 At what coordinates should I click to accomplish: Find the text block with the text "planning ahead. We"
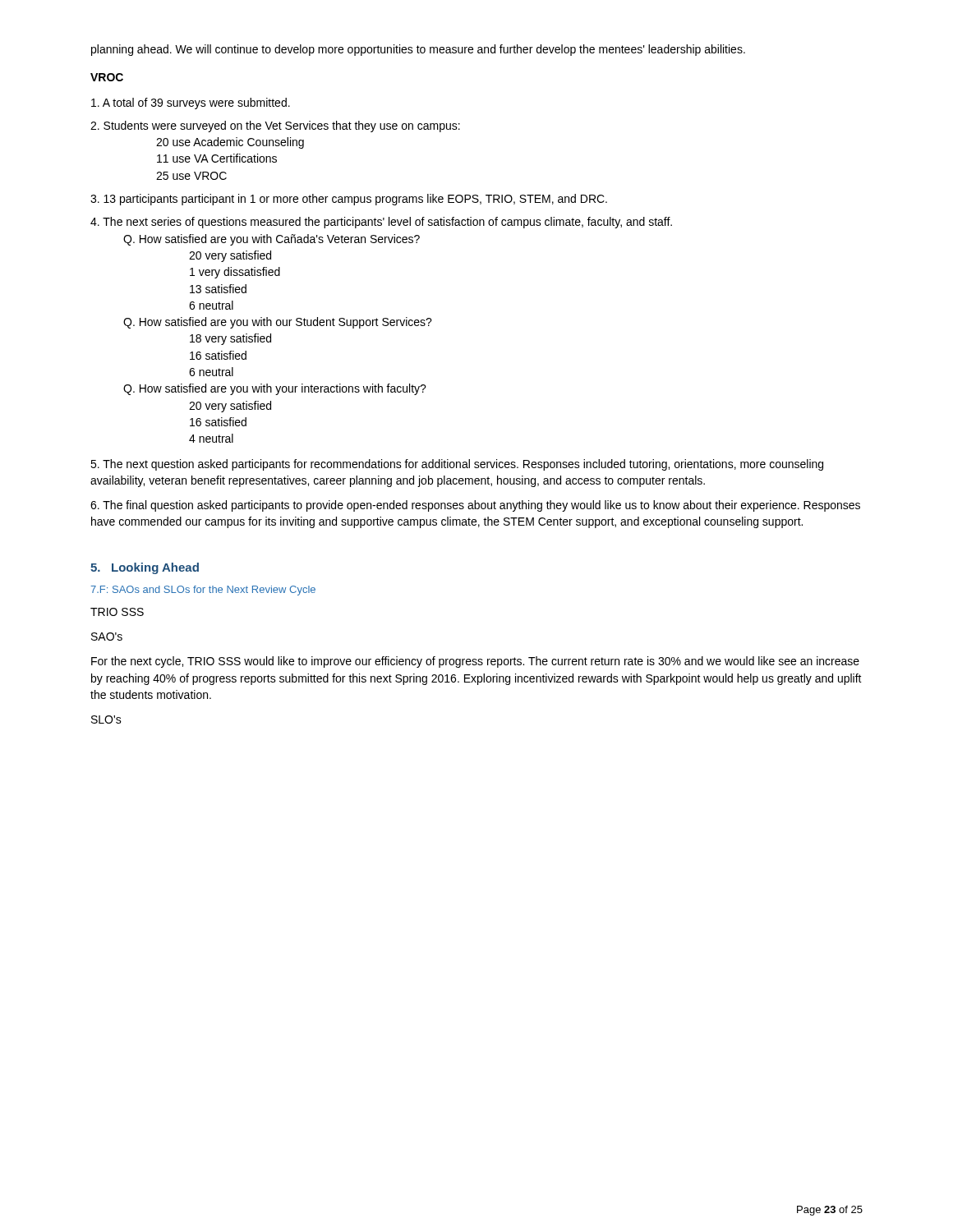[x=418, y=49]
